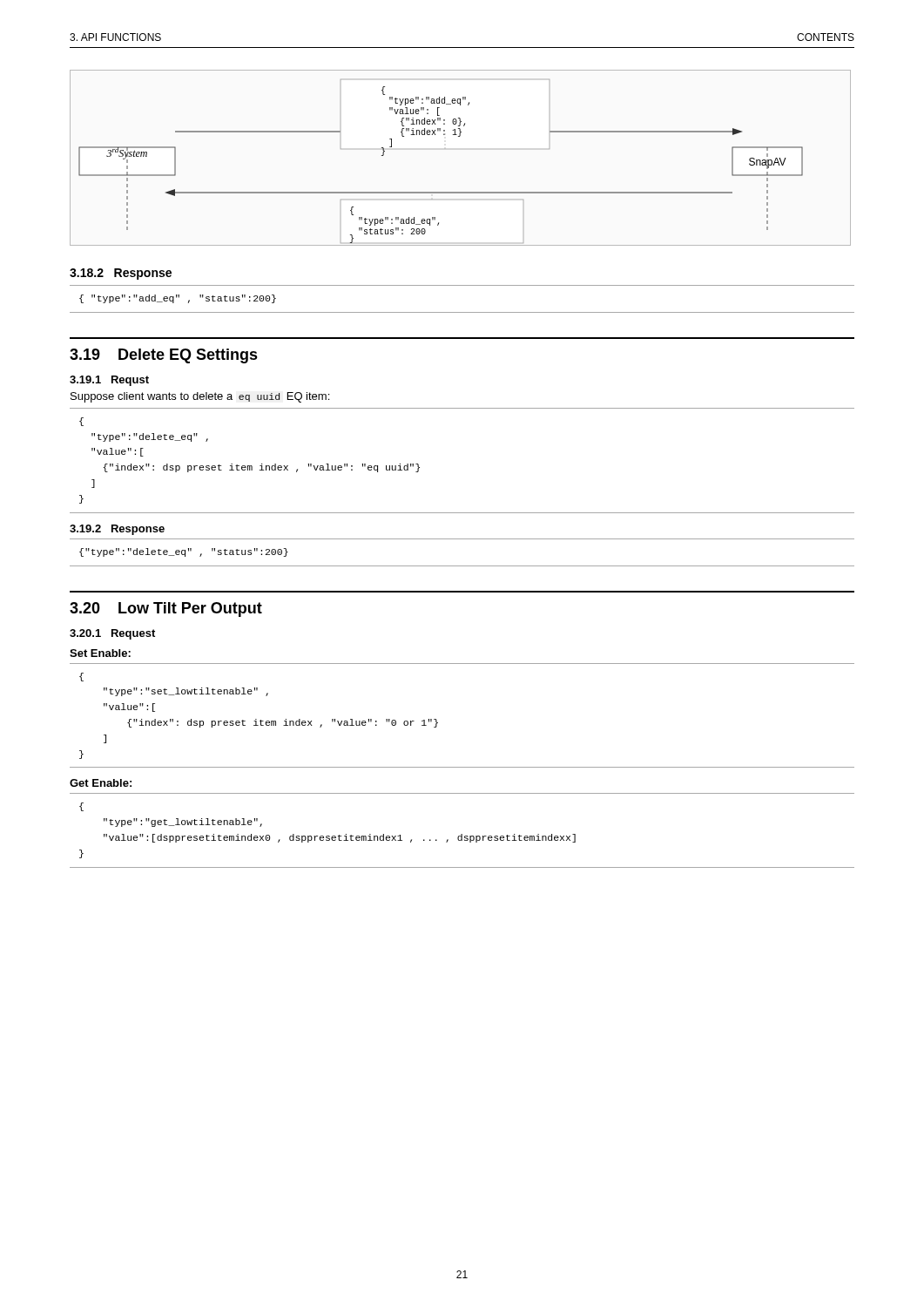
Task: Find the block on this page that starts "Suppose client wants to delete a"
Action: (x=200, y=396)
